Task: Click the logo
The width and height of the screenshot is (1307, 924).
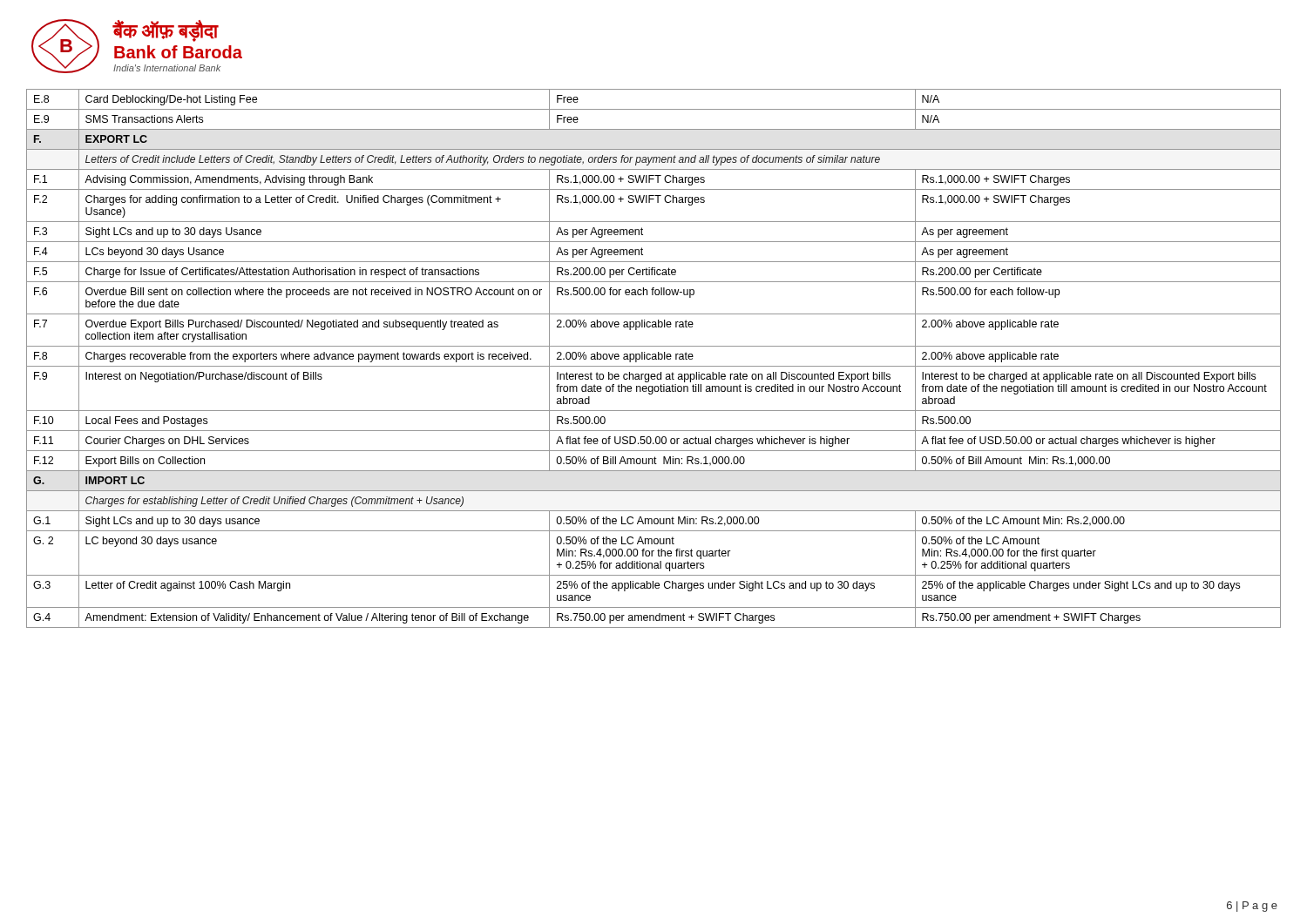Action: (654, 46)
